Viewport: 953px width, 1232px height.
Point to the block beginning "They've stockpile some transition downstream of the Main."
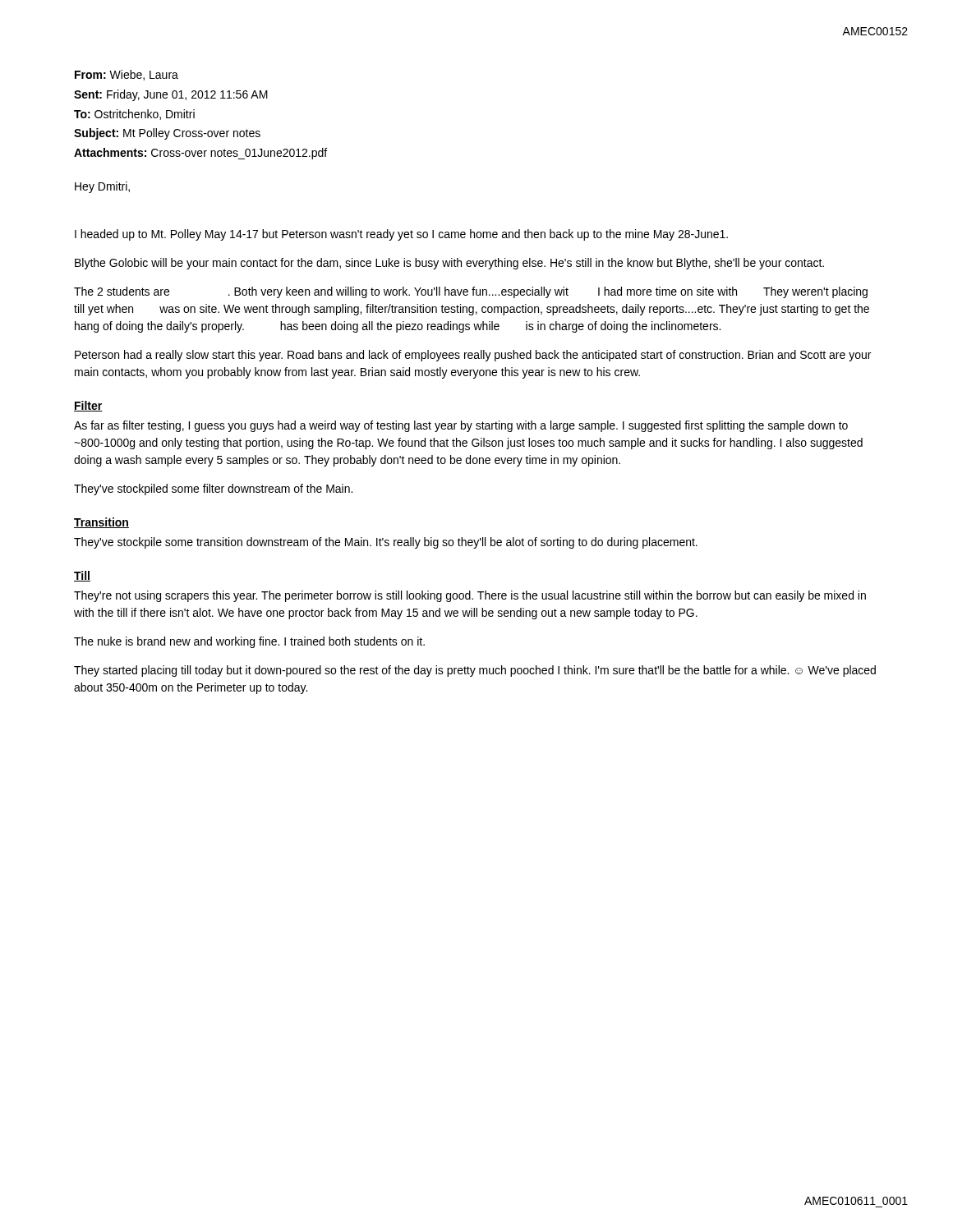tap(386, 542)
